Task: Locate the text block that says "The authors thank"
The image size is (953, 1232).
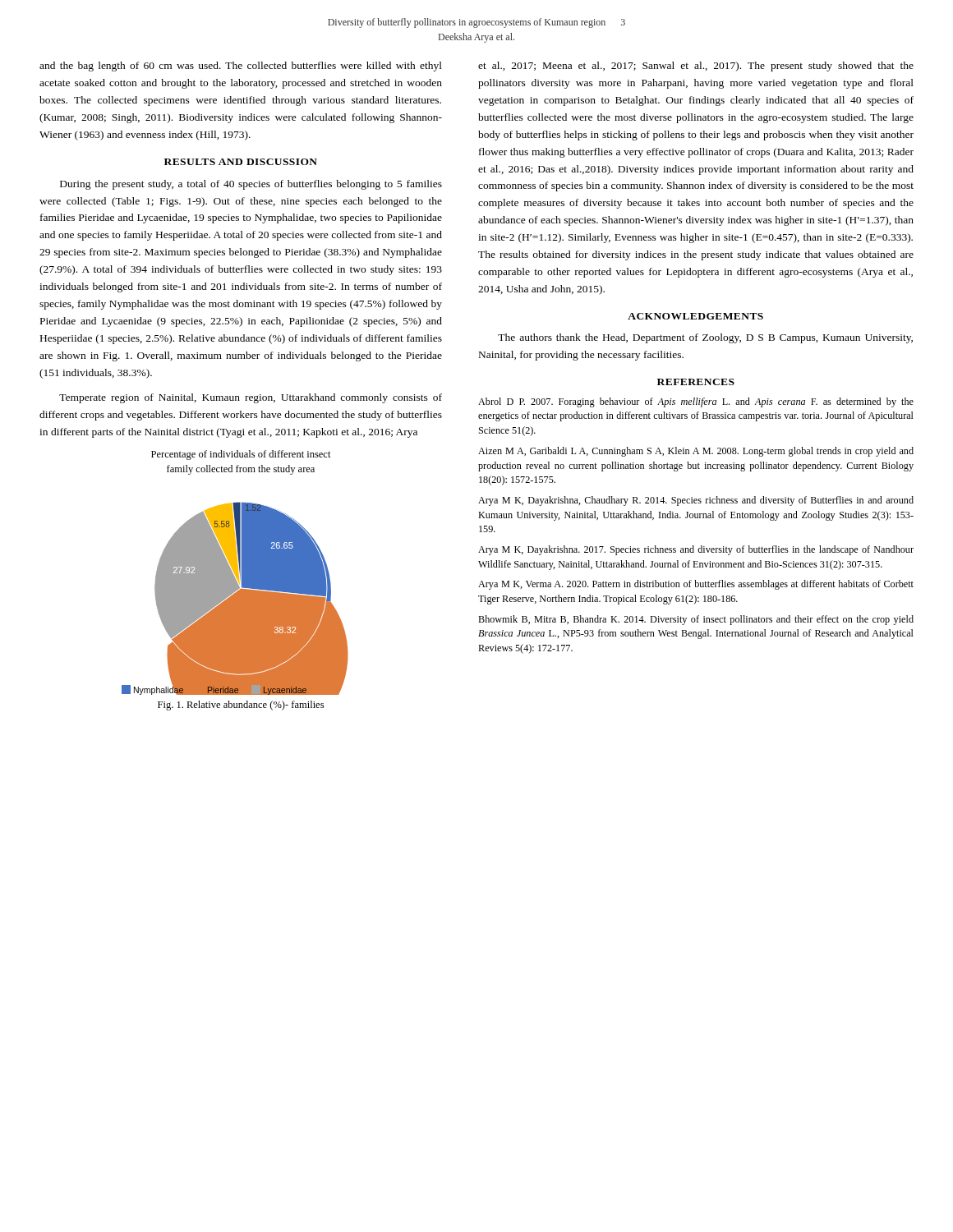Action: click(x=696, y=346)
